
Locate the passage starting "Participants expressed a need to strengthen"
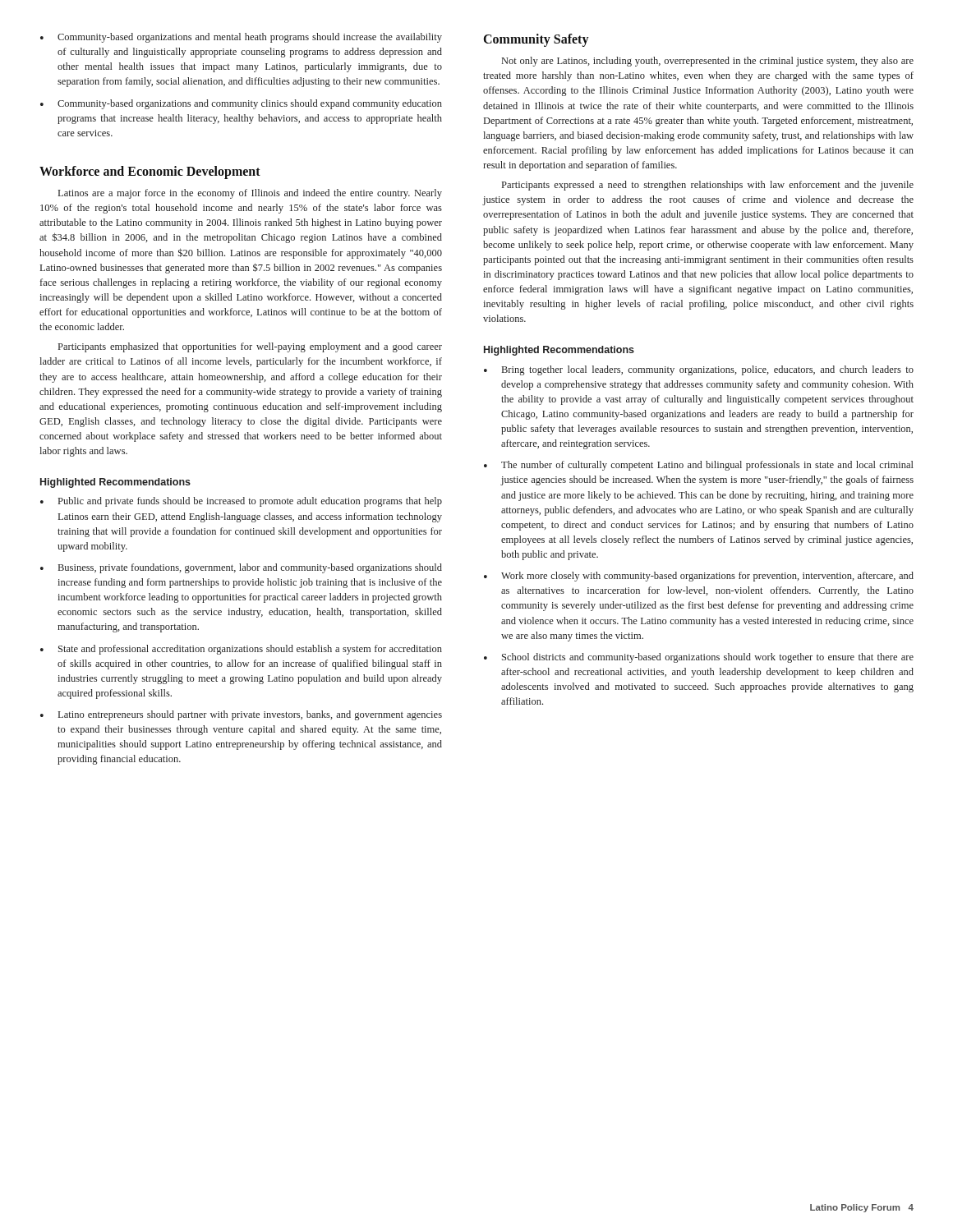(x=698, y=252)
